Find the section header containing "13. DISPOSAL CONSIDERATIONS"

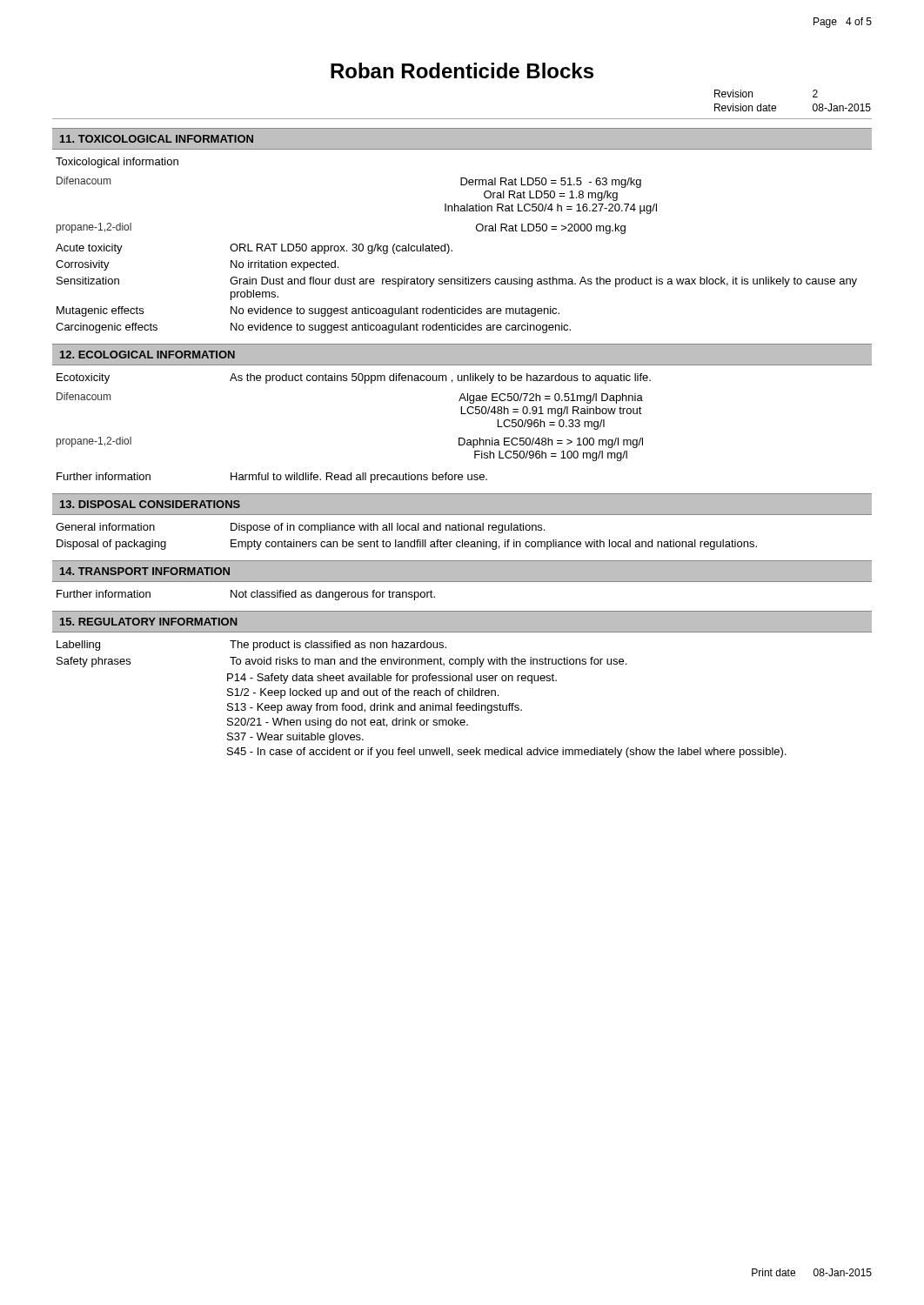(x=150, y=504)
